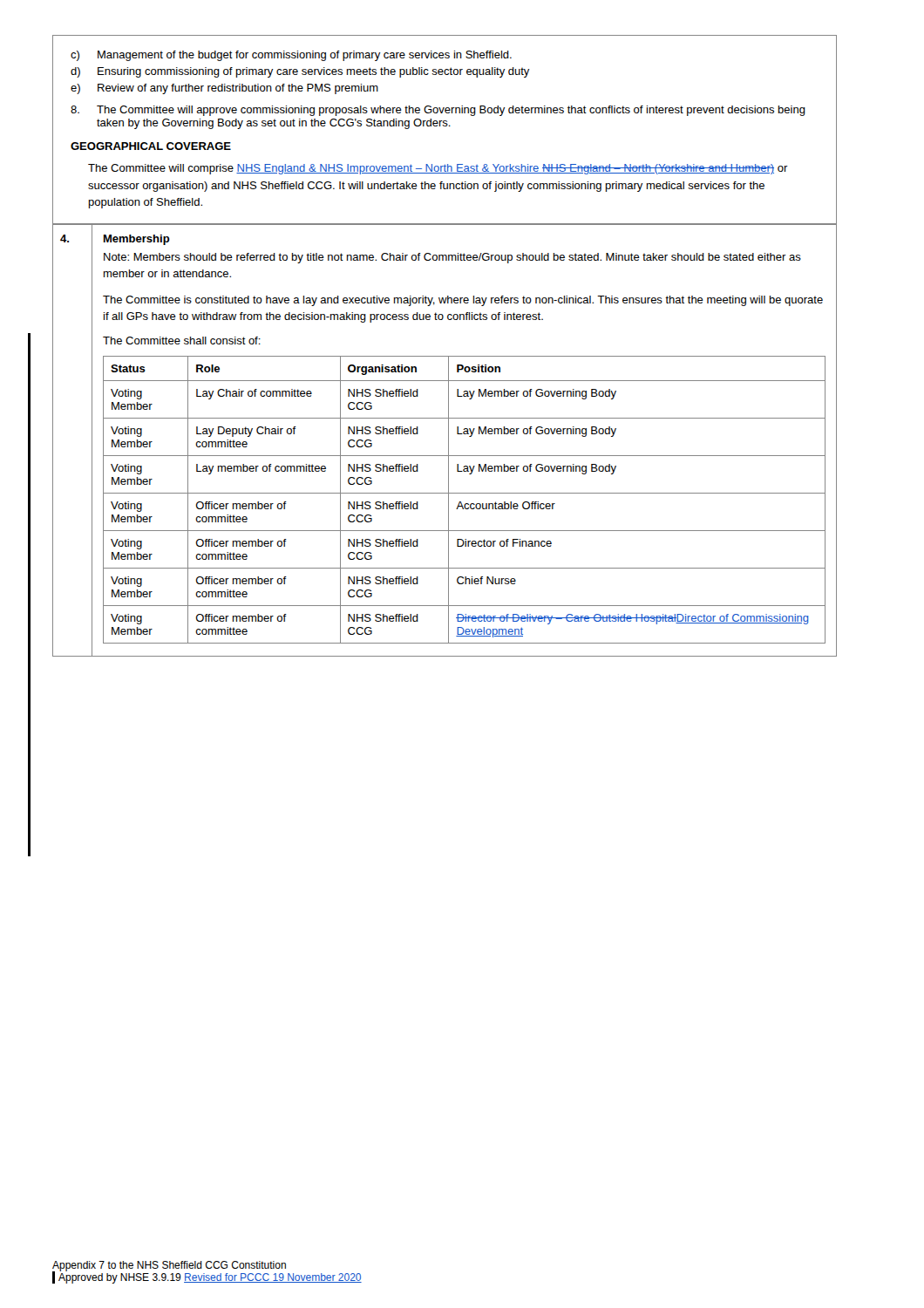Image resolution: width=924 pixels, height=1308 pixels.
Task: Point to the block starting "c) Management of the budget for"
Action: 445,55
